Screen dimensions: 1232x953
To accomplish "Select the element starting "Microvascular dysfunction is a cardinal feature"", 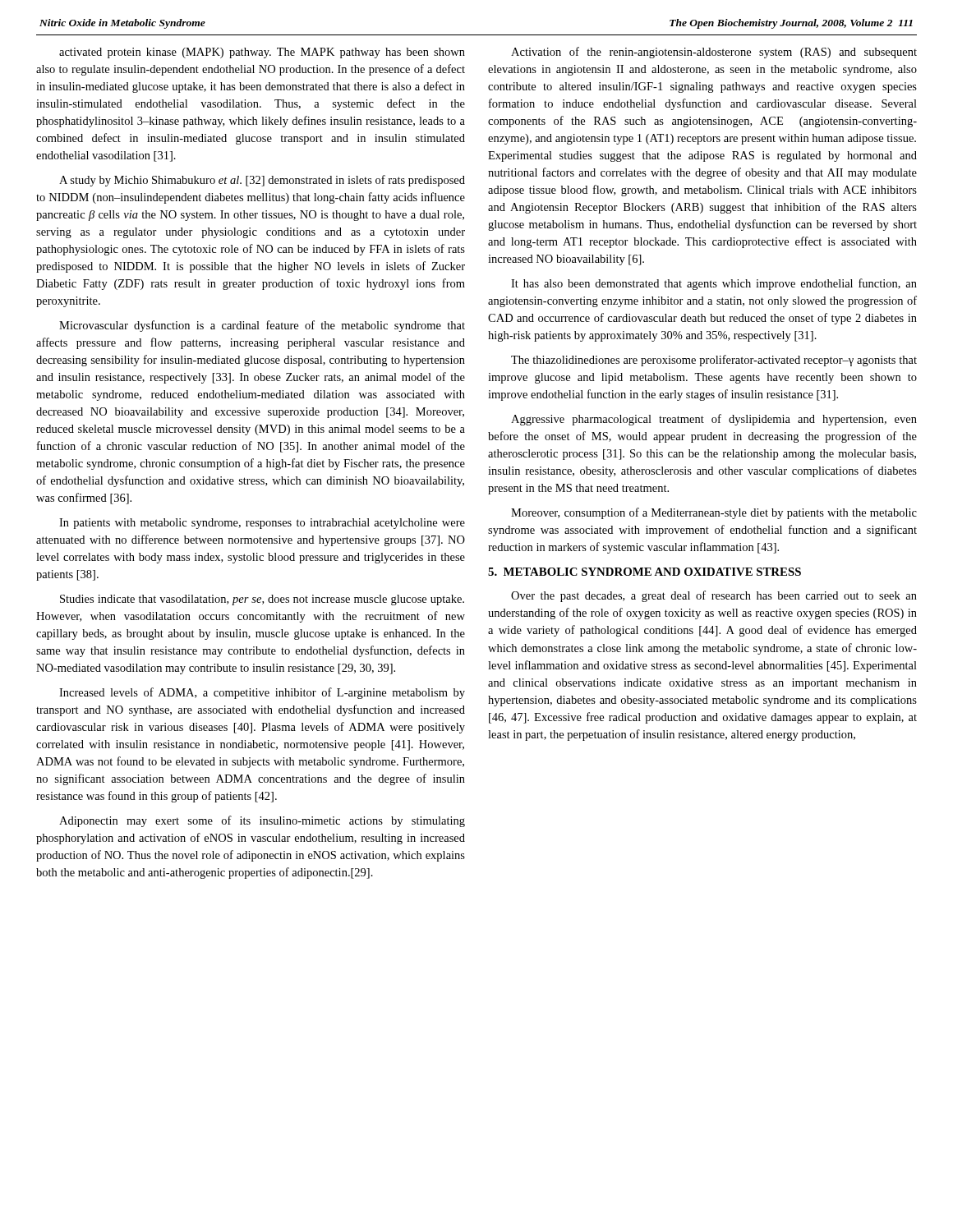I will [x=251, y=412].
